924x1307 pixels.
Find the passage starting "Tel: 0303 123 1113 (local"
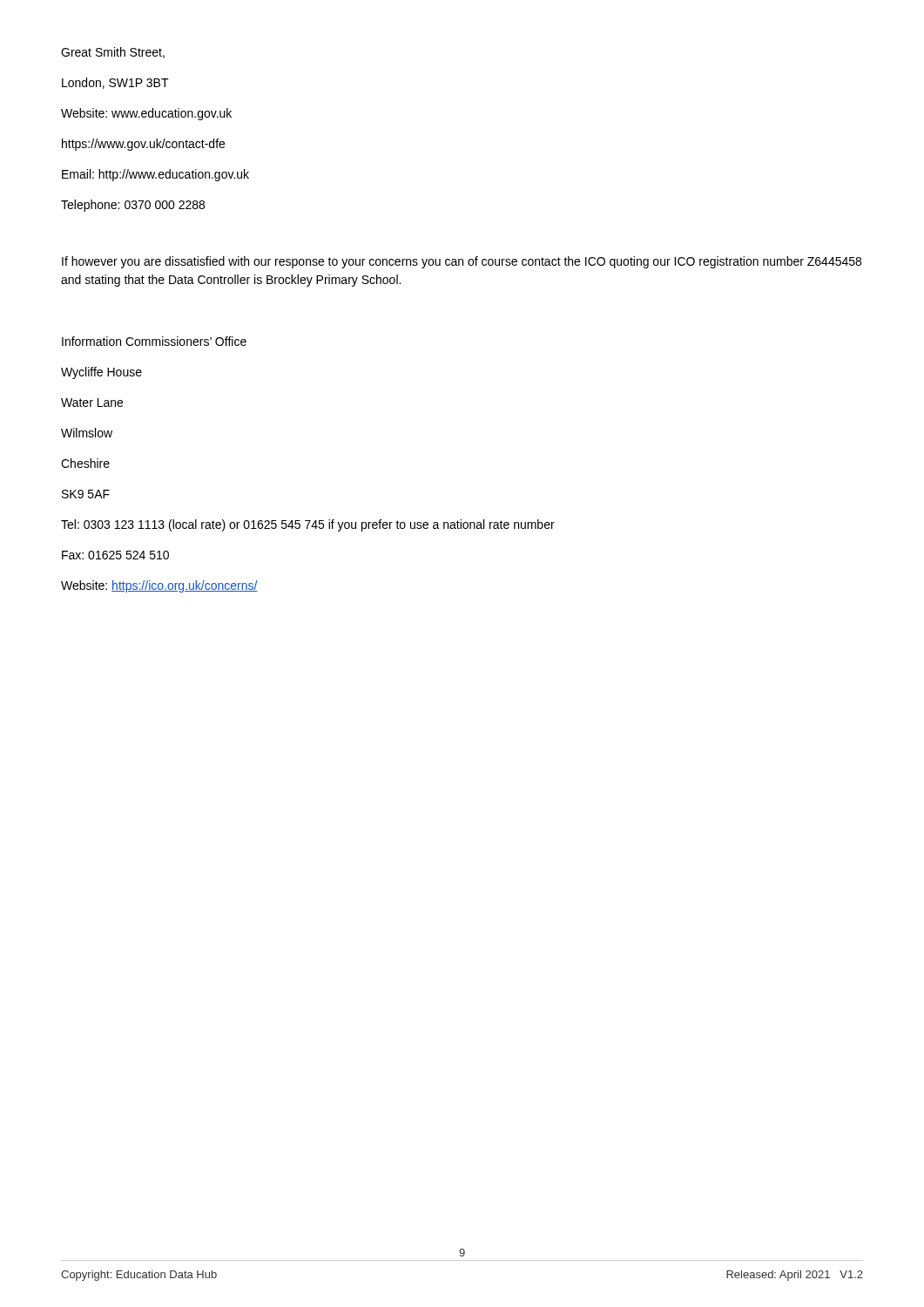pyautogui.click(x=308, y=525)
